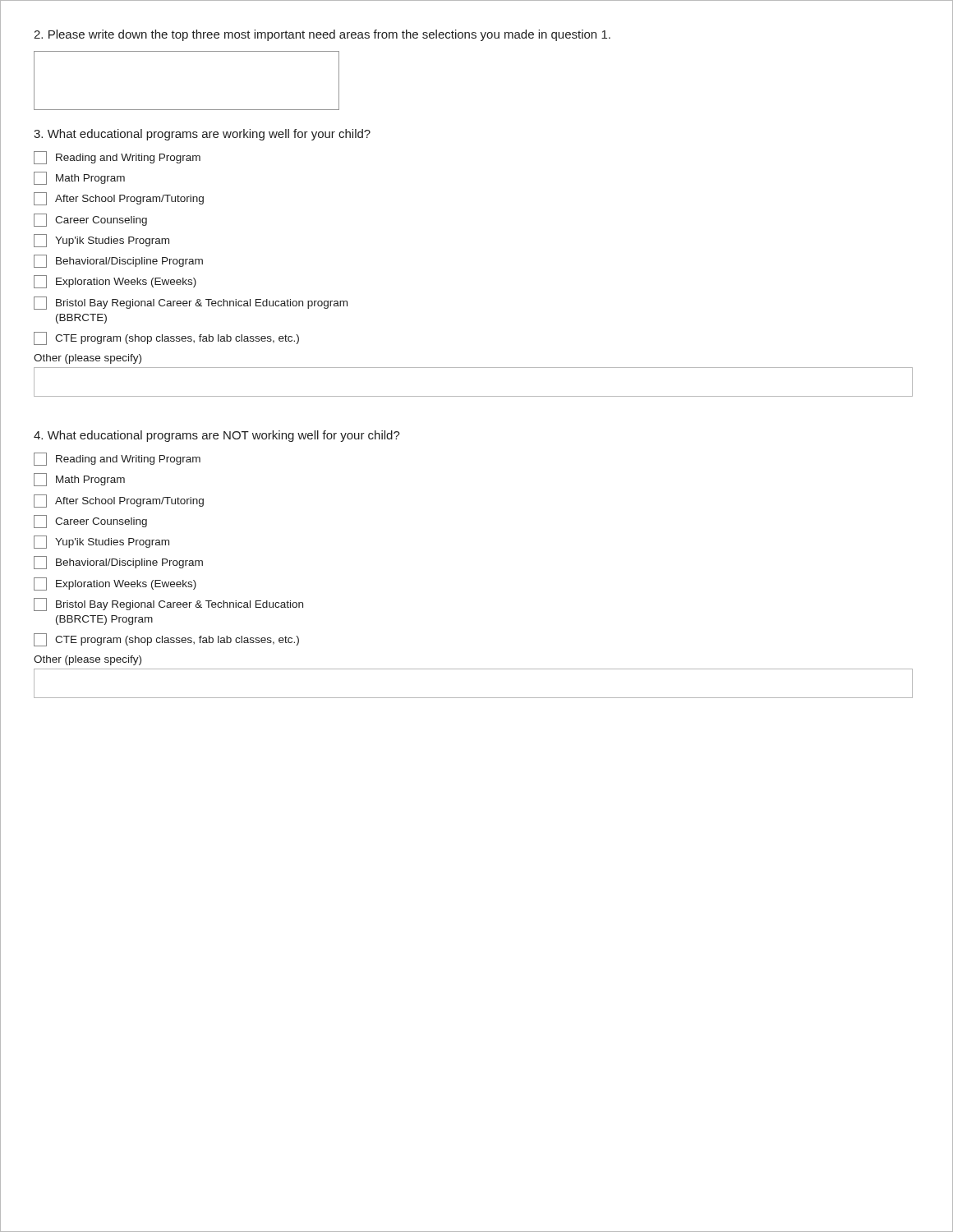953x1232 pixels.
Task: Click the passage that begins "What educational programs are working well for"
Action: [202, 135]
